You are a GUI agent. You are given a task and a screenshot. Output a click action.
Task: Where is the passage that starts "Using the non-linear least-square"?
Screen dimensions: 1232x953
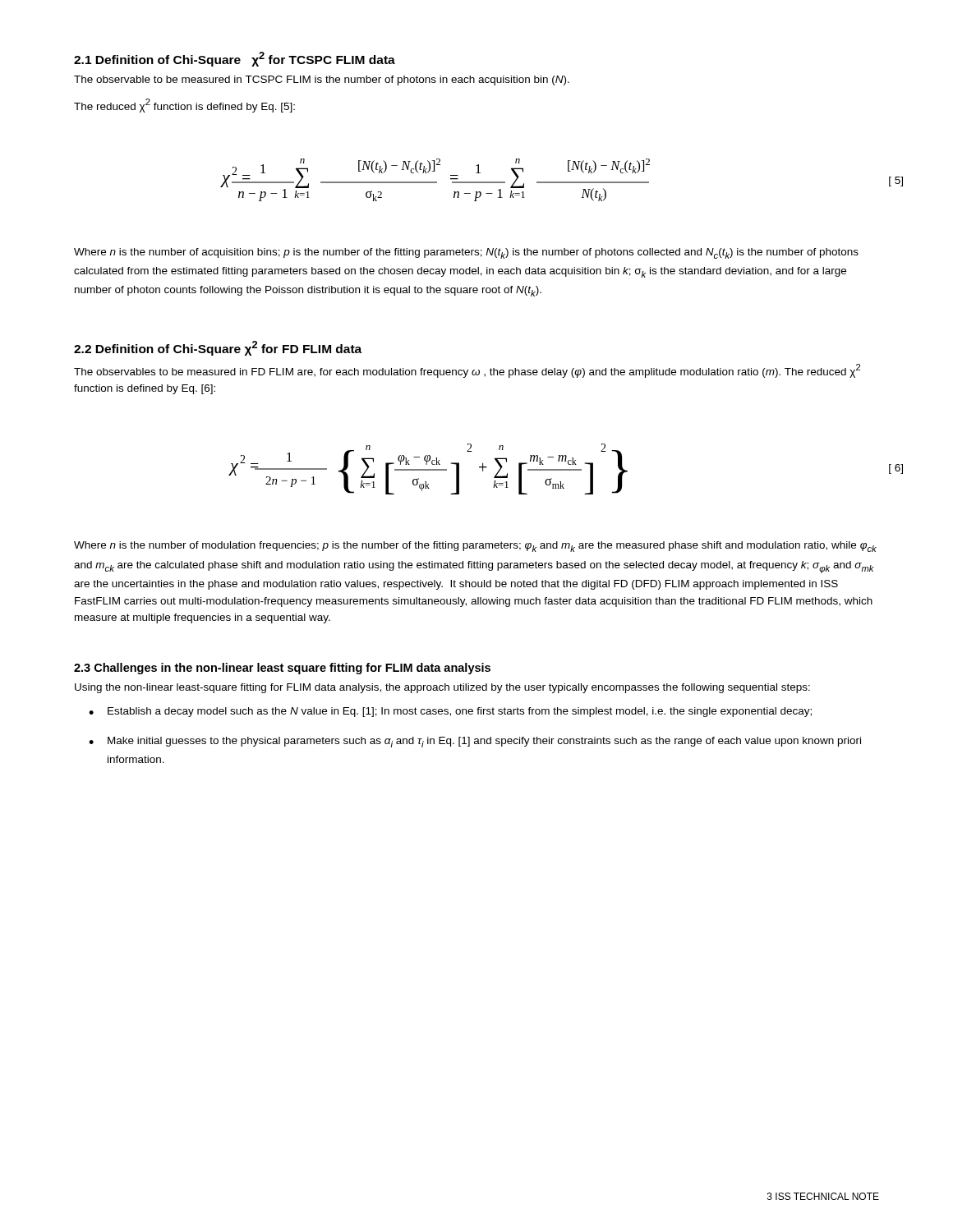pos(442,687)
